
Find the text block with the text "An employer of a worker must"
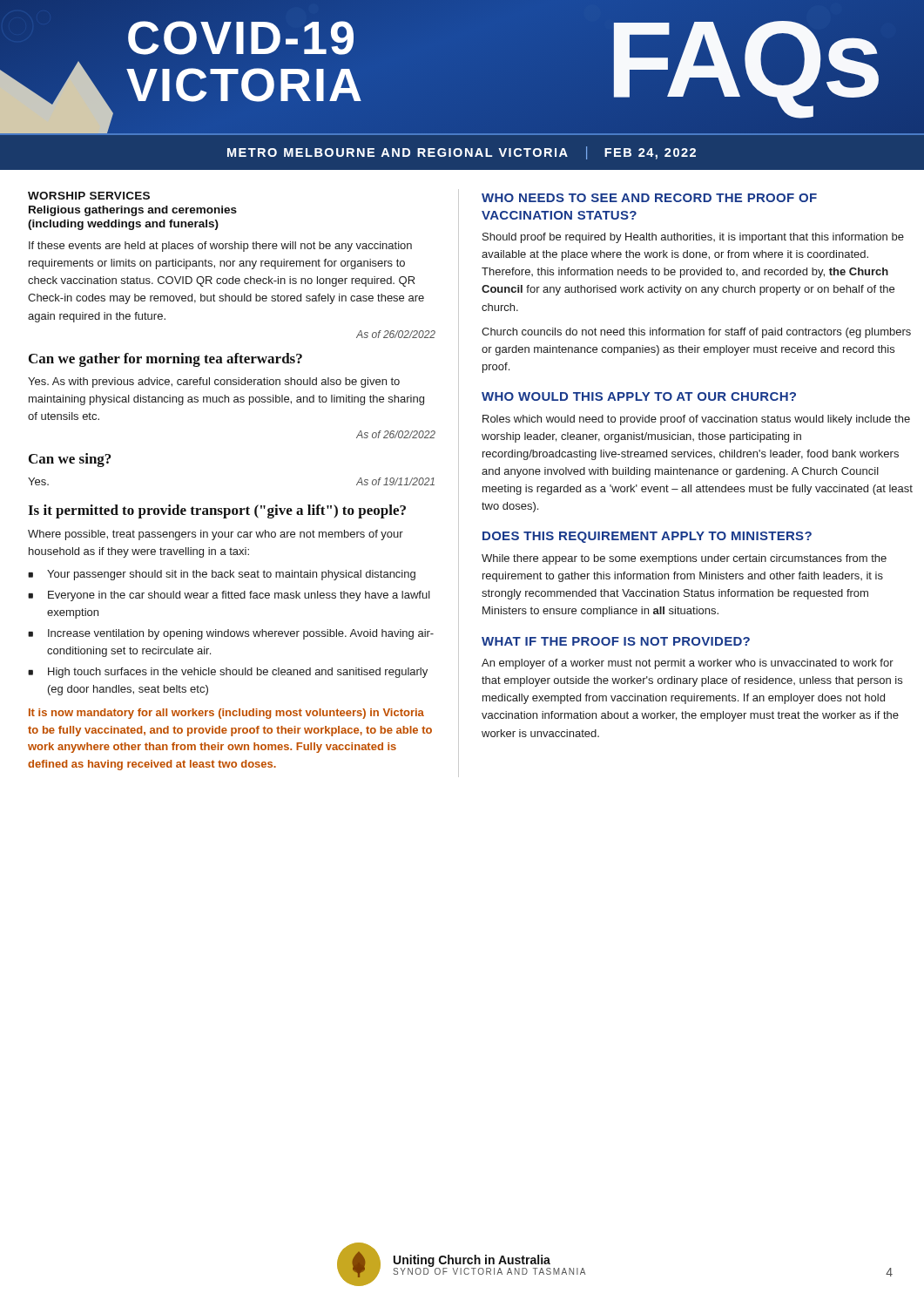(692, 698)
